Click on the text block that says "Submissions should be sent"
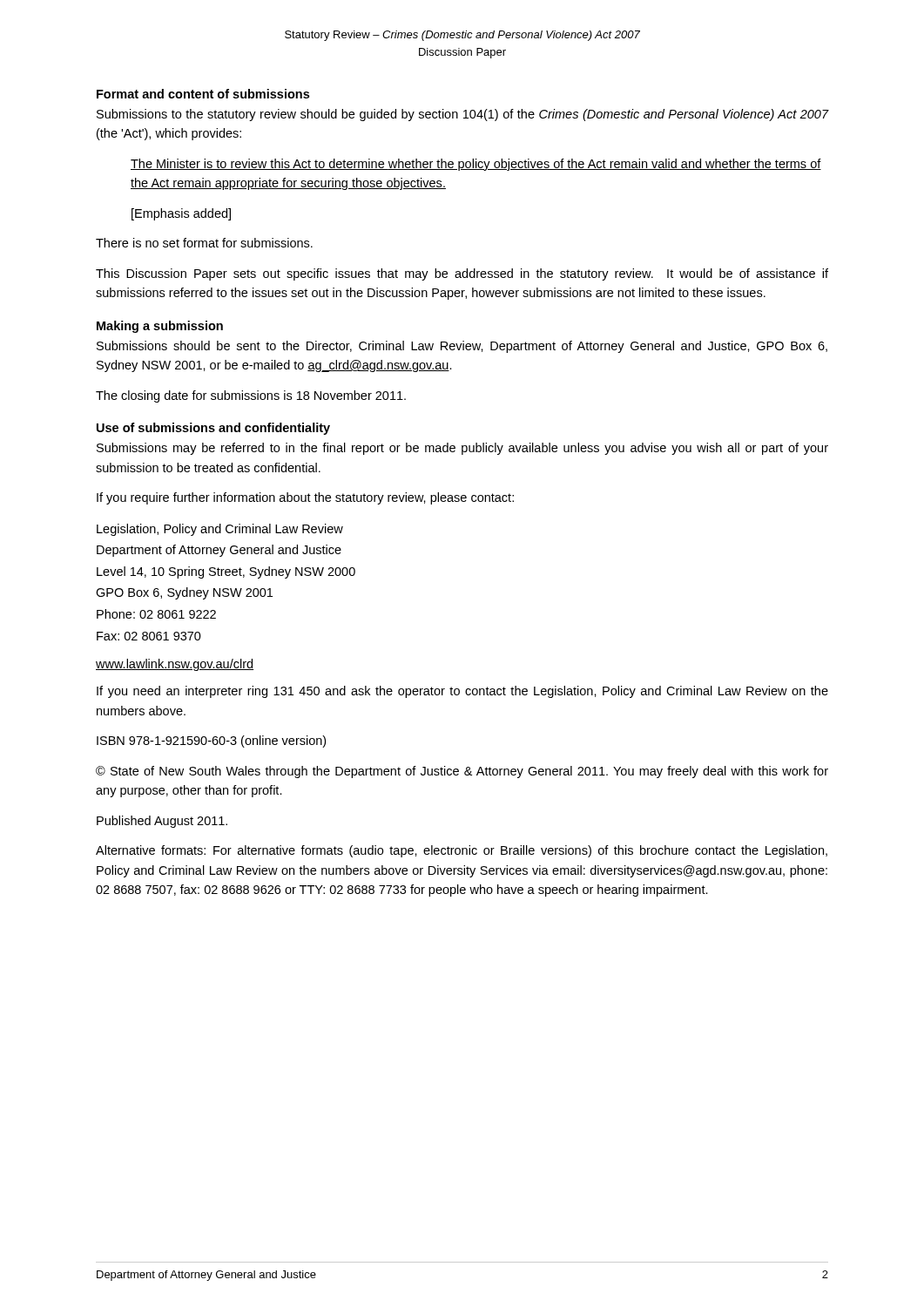 click(x=462, y=356)
